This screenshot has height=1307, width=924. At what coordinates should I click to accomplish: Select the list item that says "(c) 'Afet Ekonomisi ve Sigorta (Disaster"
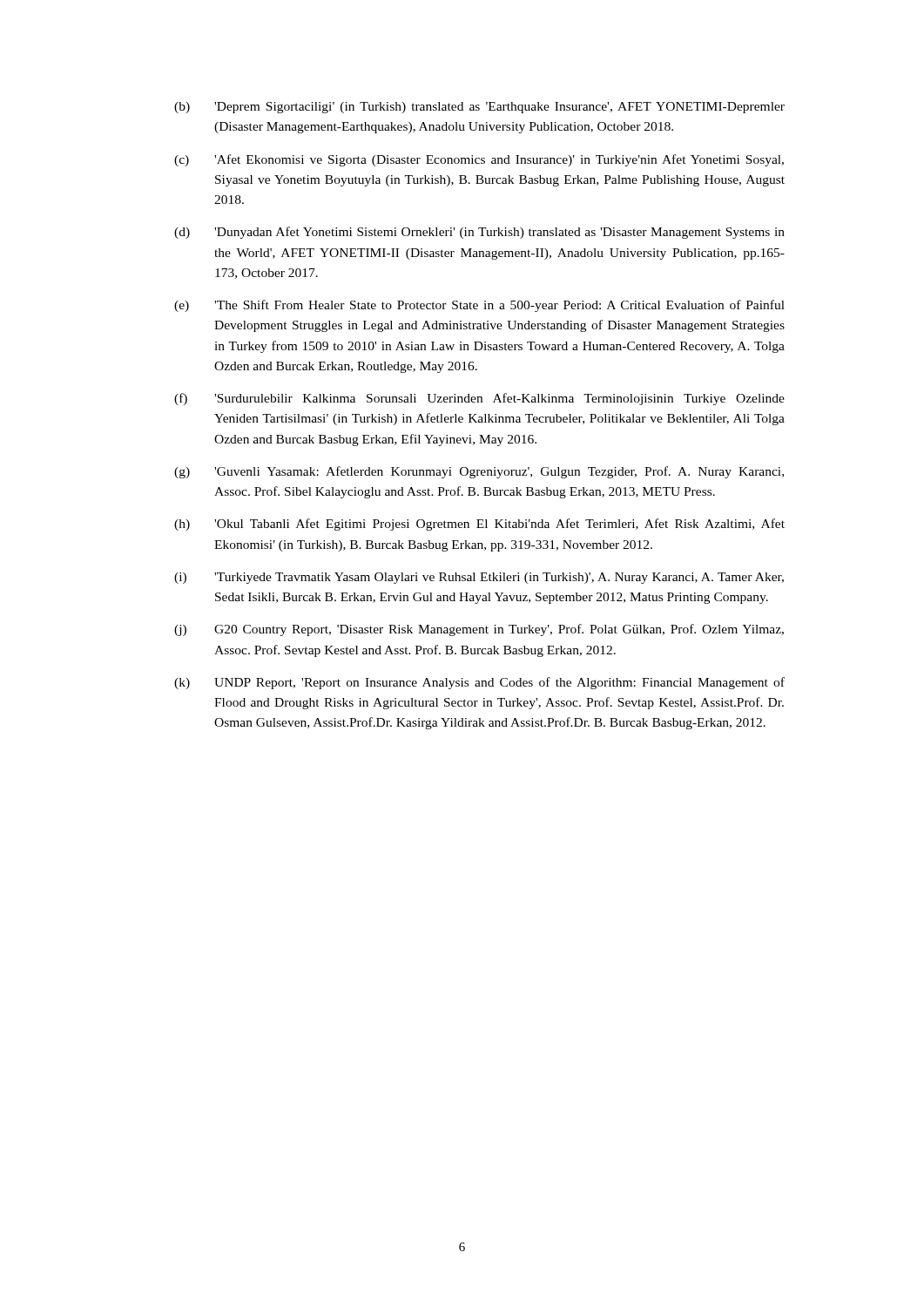click(479, 179)
